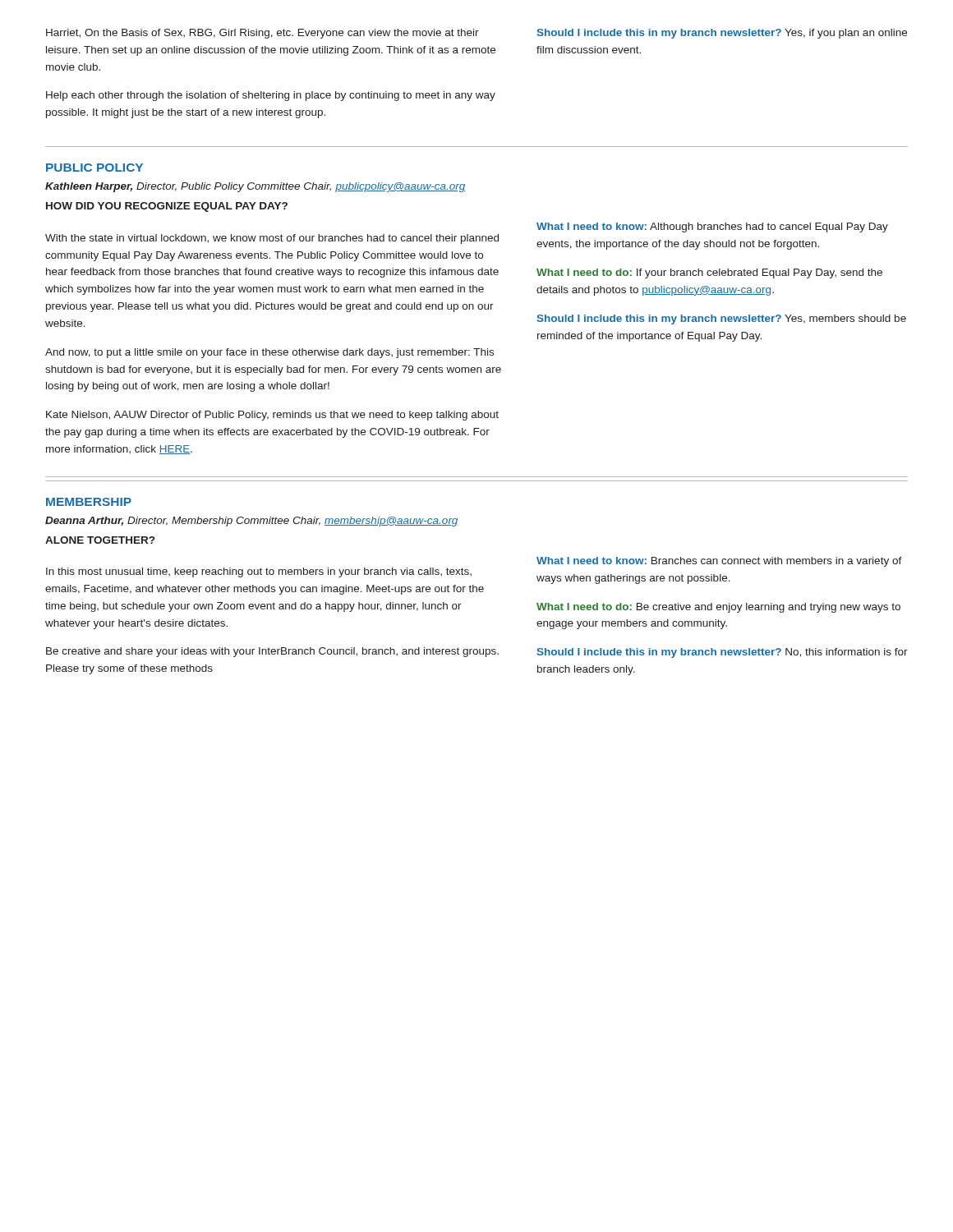Locate the block of text that opens with "With the state"

(275, 344)
